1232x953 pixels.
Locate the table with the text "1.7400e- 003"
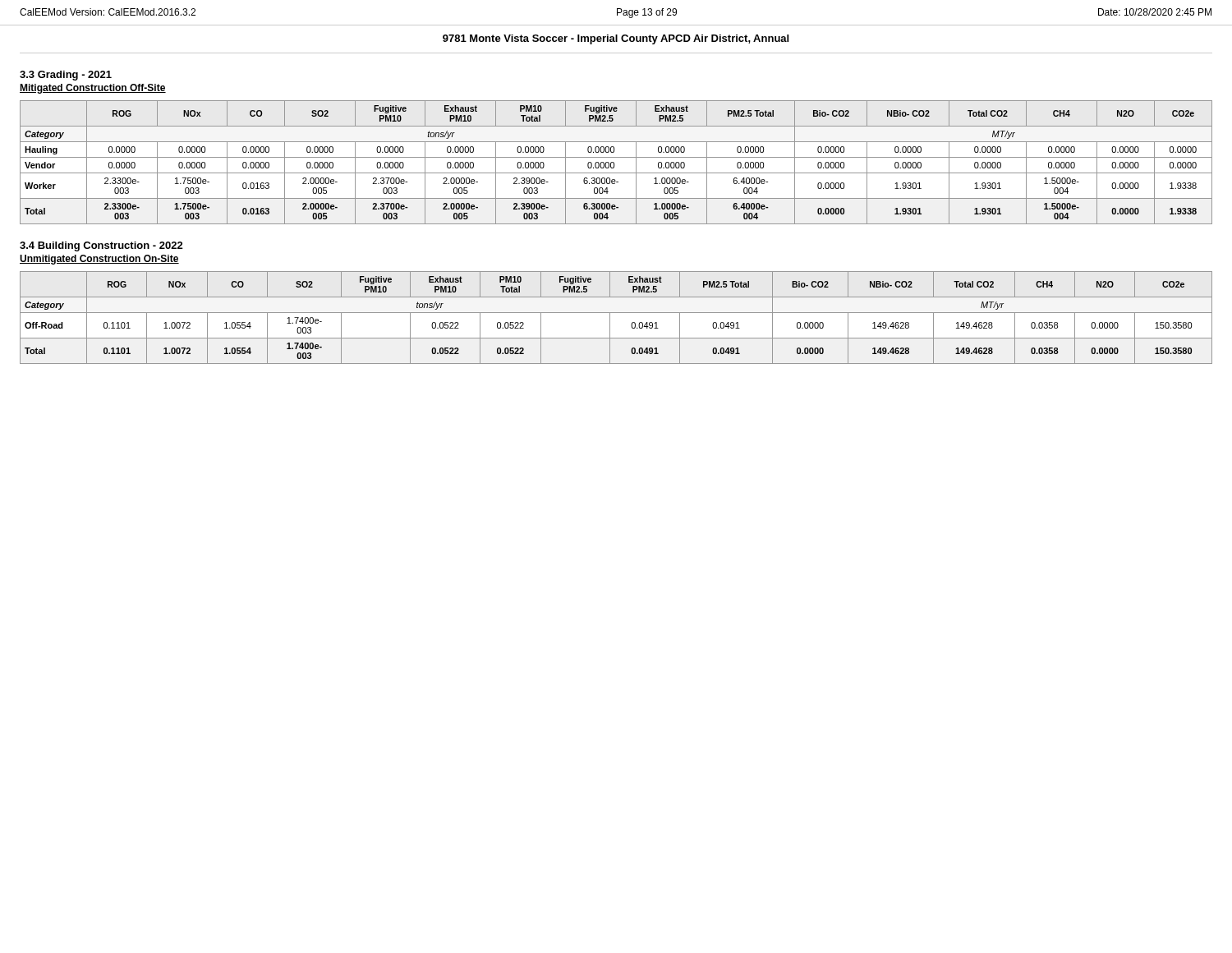[616, 318]
